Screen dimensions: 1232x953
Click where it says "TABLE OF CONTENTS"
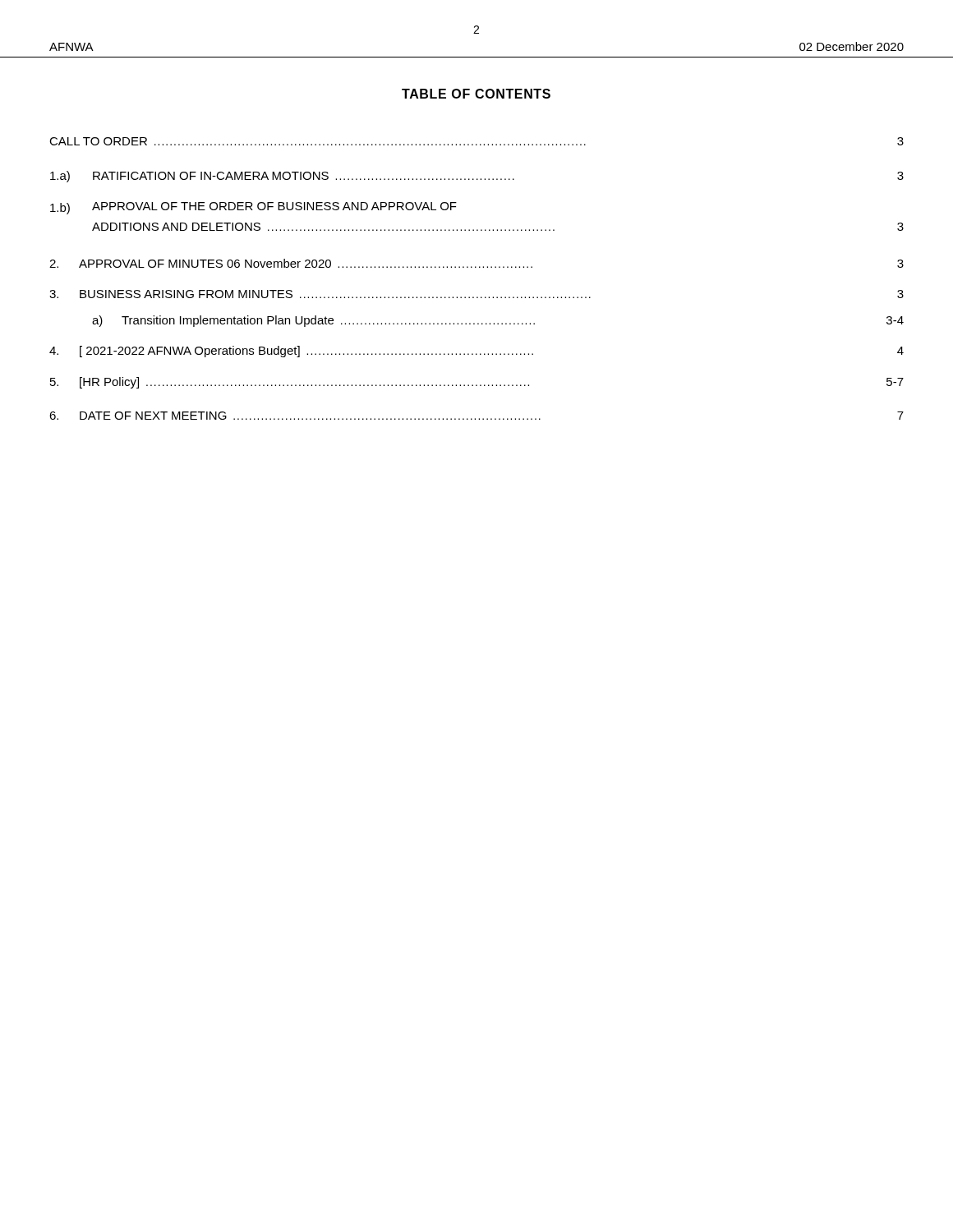(x=476, y=94)
